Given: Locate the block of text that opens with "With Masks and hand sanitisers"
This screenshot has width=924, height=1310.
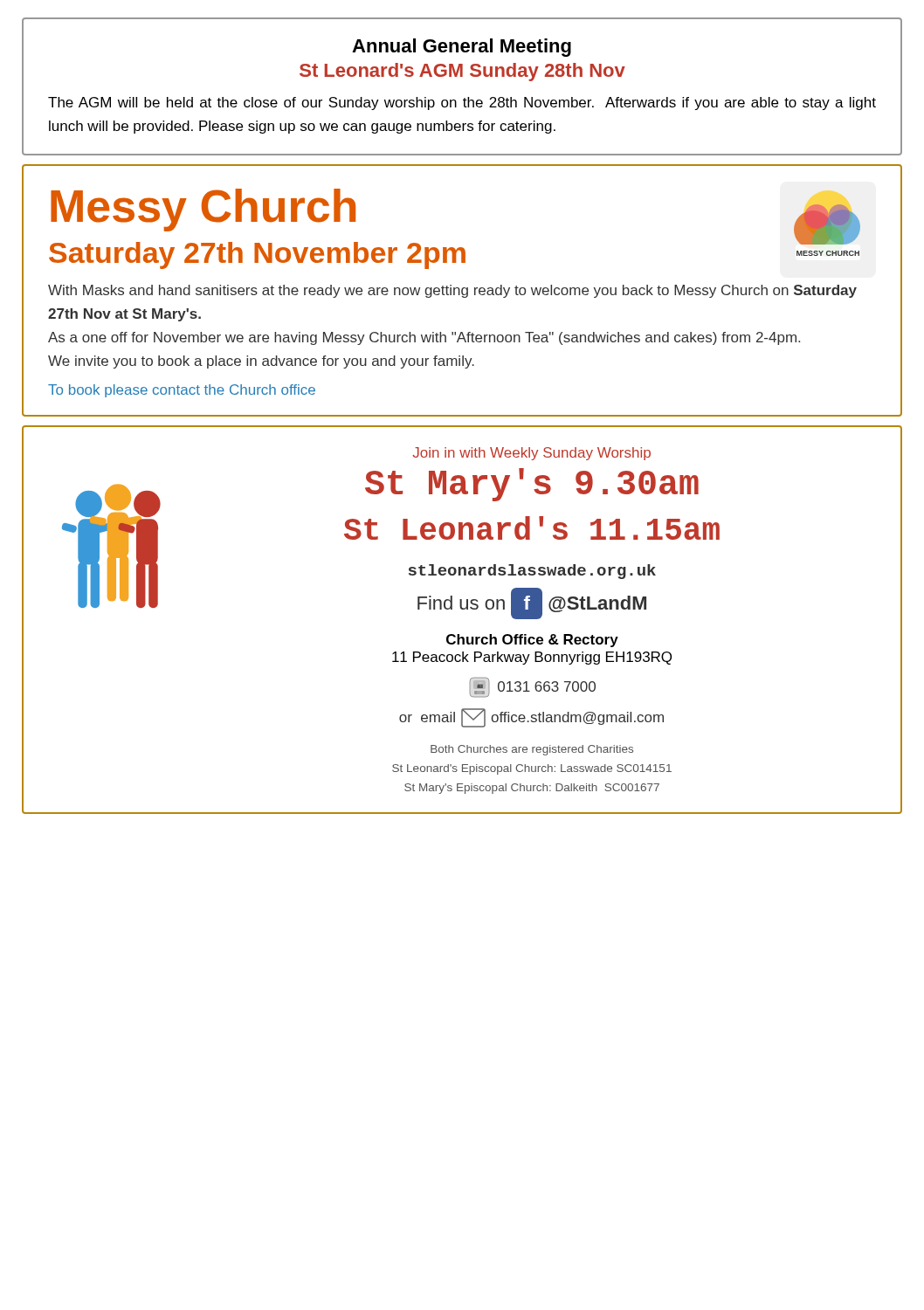Looking at the screenshot, I should (452, 326).
